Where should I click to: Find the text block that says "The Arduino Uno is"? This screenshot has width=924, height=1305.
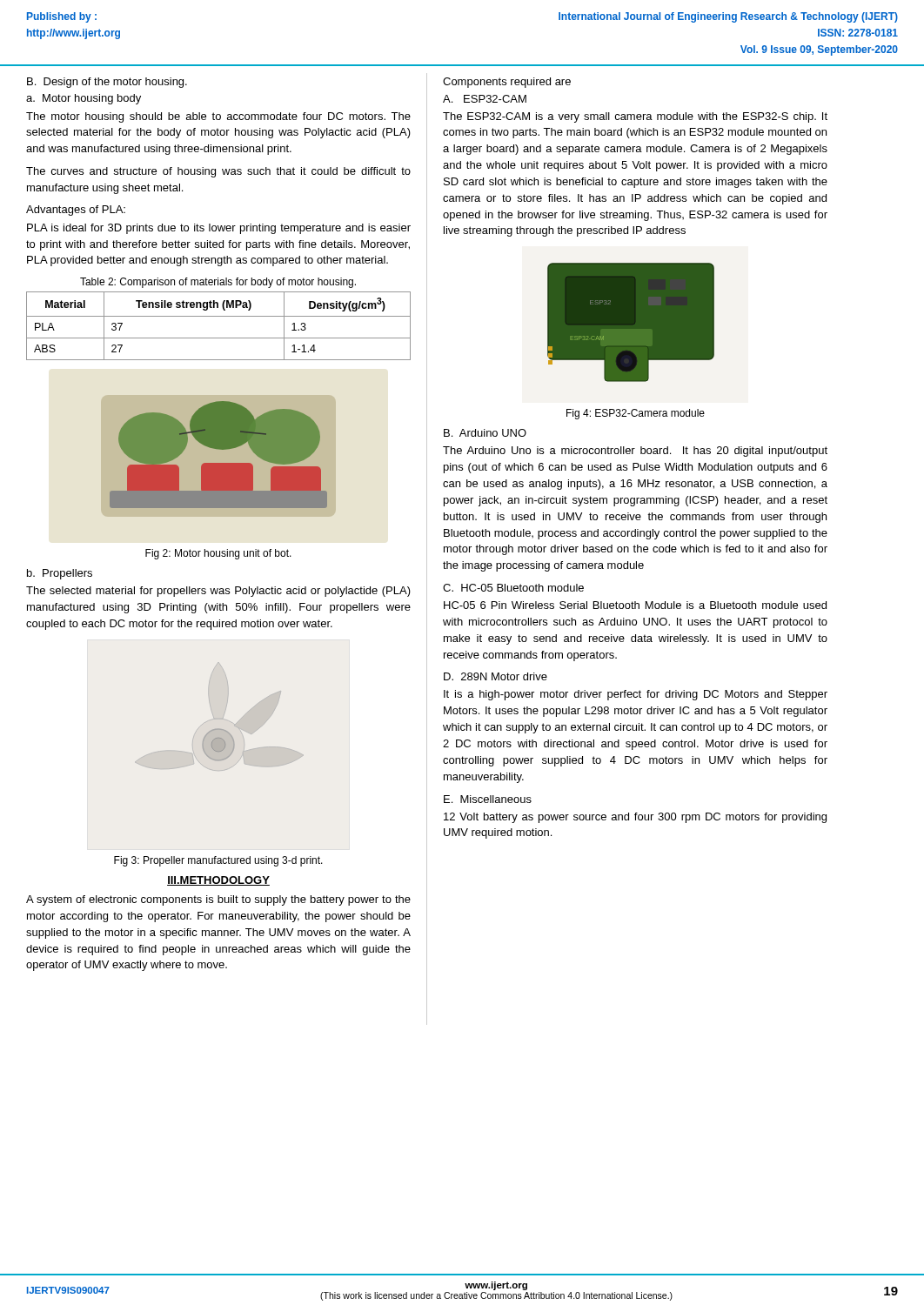coord(635,508)
